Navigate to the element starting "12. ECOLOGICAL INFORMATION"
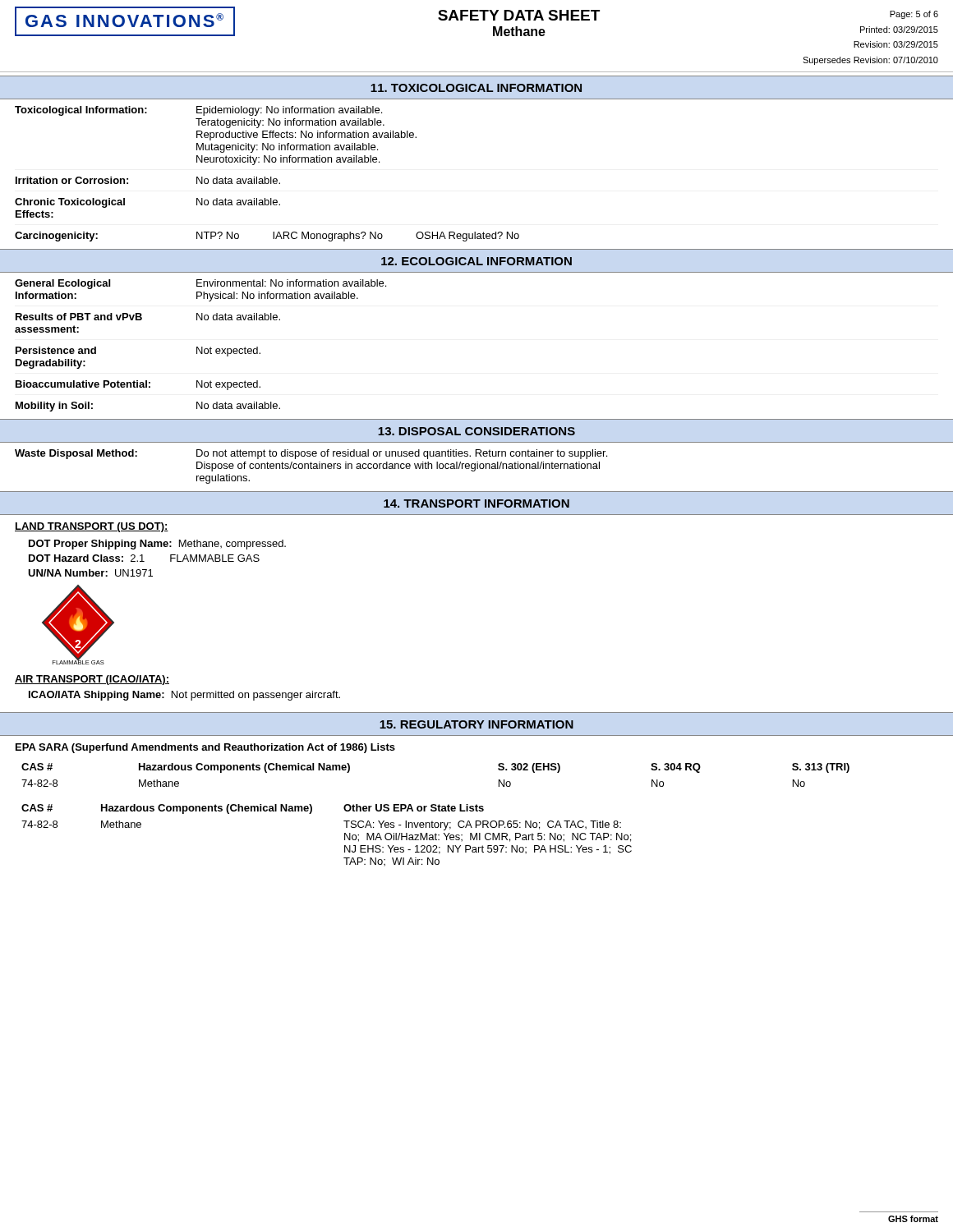Image resolution: width=953 pixels, height=1232 pixels. pyautogui.click(x=476, y=261)
